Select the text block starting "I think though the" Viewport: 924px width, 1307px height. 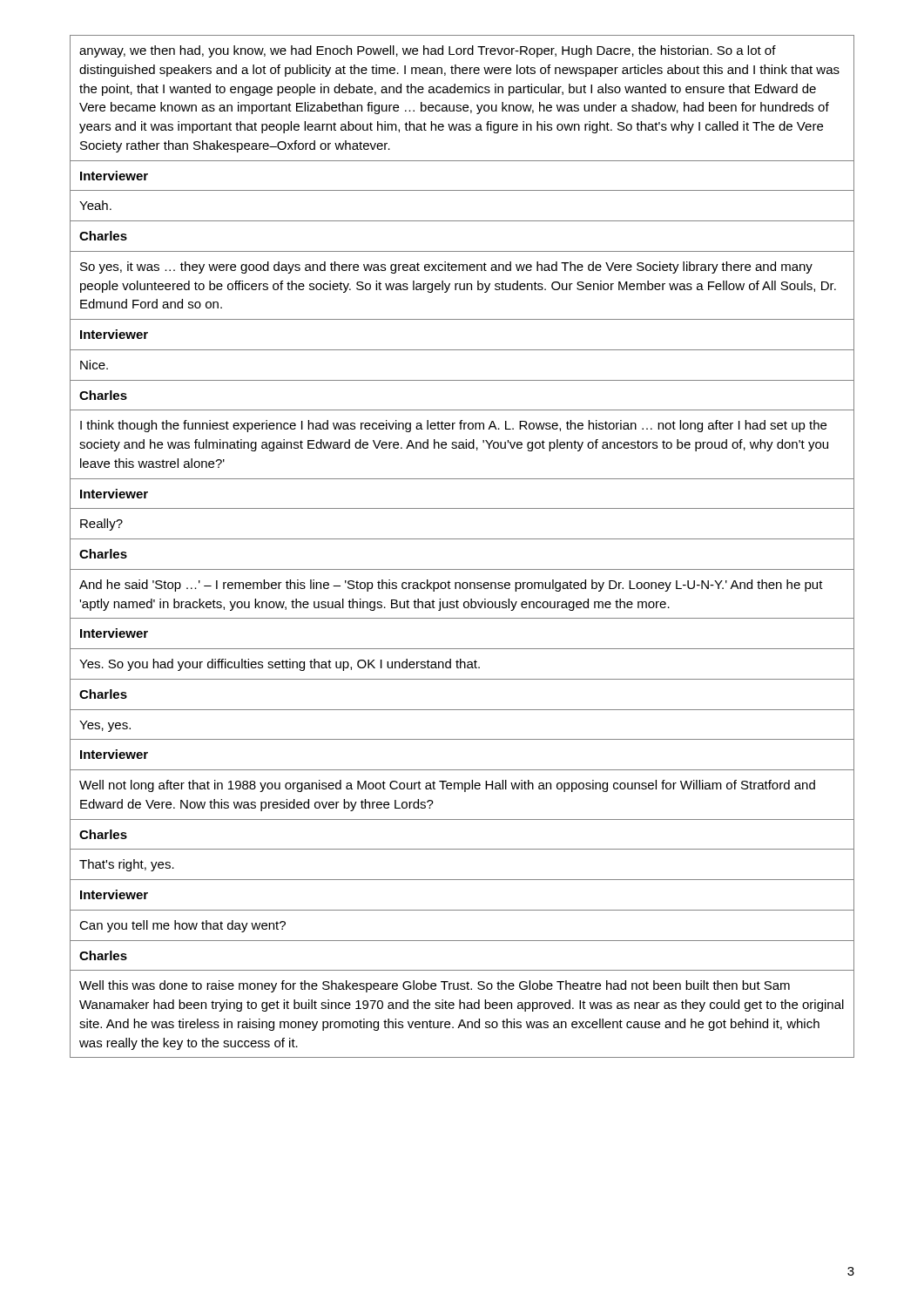pos(454,444)
